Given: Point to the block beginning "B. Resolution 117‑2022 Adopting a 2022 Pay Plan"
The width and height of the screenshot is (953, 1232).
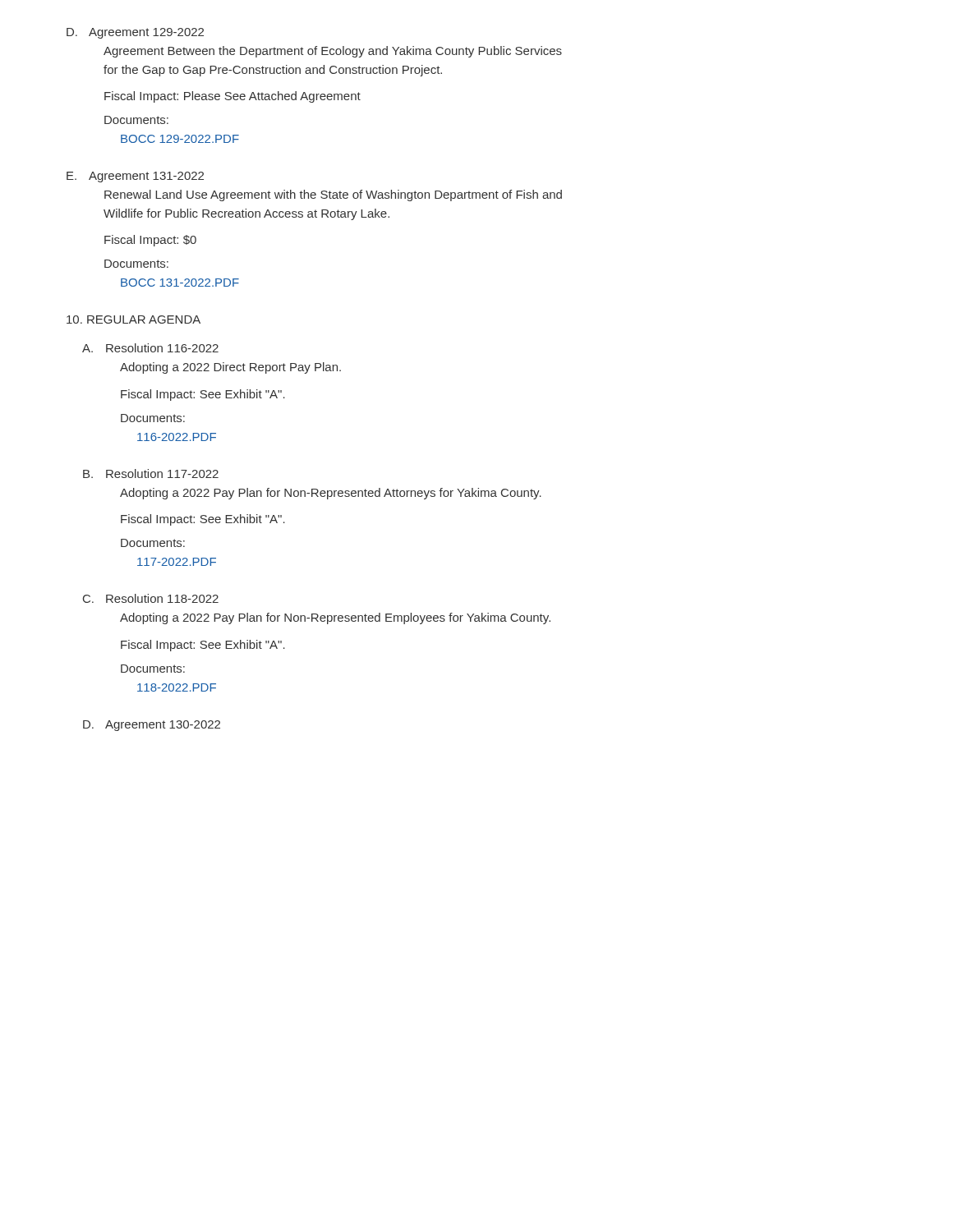Looking at the screenshot, I should point(151,473).
